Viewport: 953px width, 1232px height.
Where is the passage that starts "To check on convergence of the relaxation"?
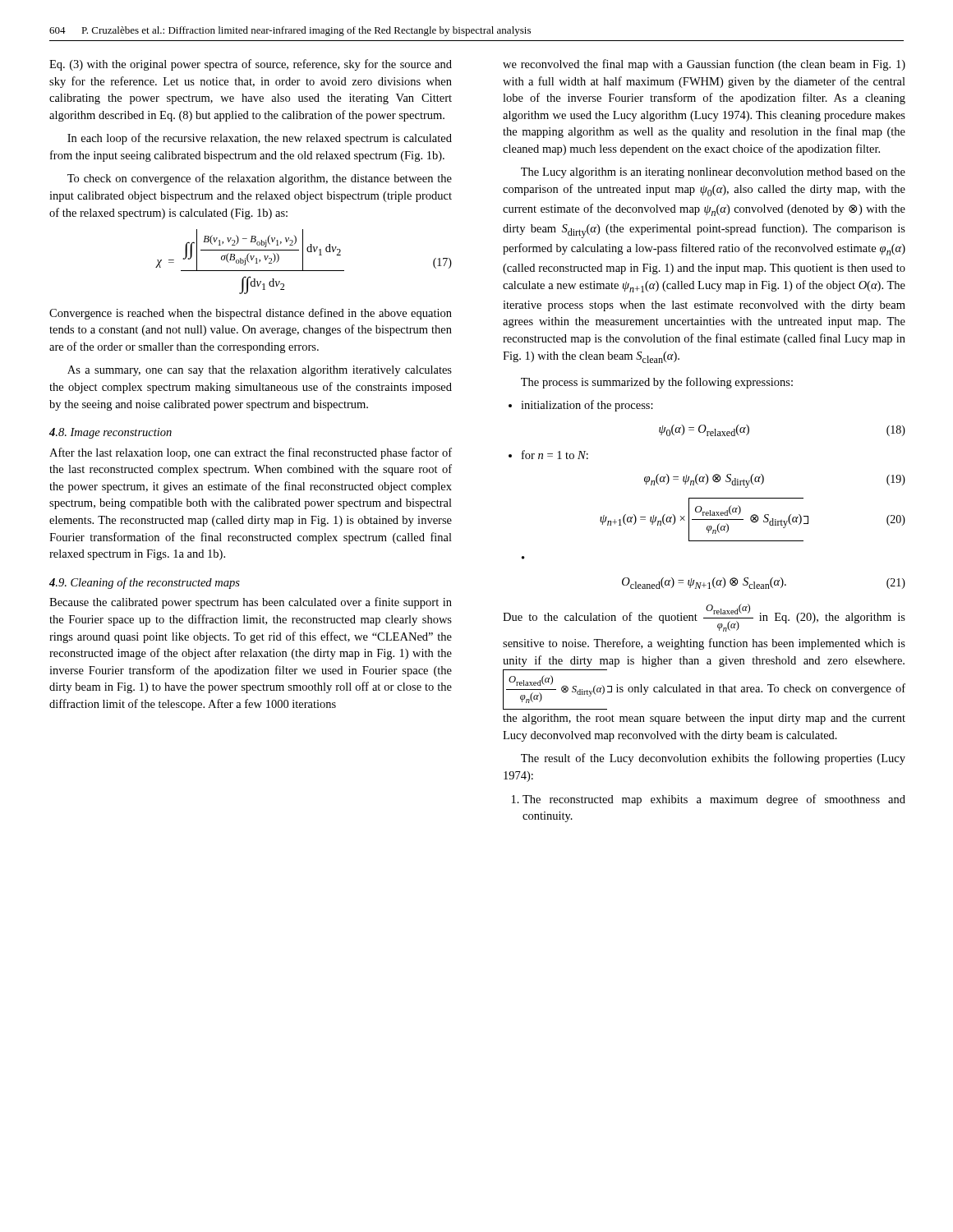click(251, 196)
